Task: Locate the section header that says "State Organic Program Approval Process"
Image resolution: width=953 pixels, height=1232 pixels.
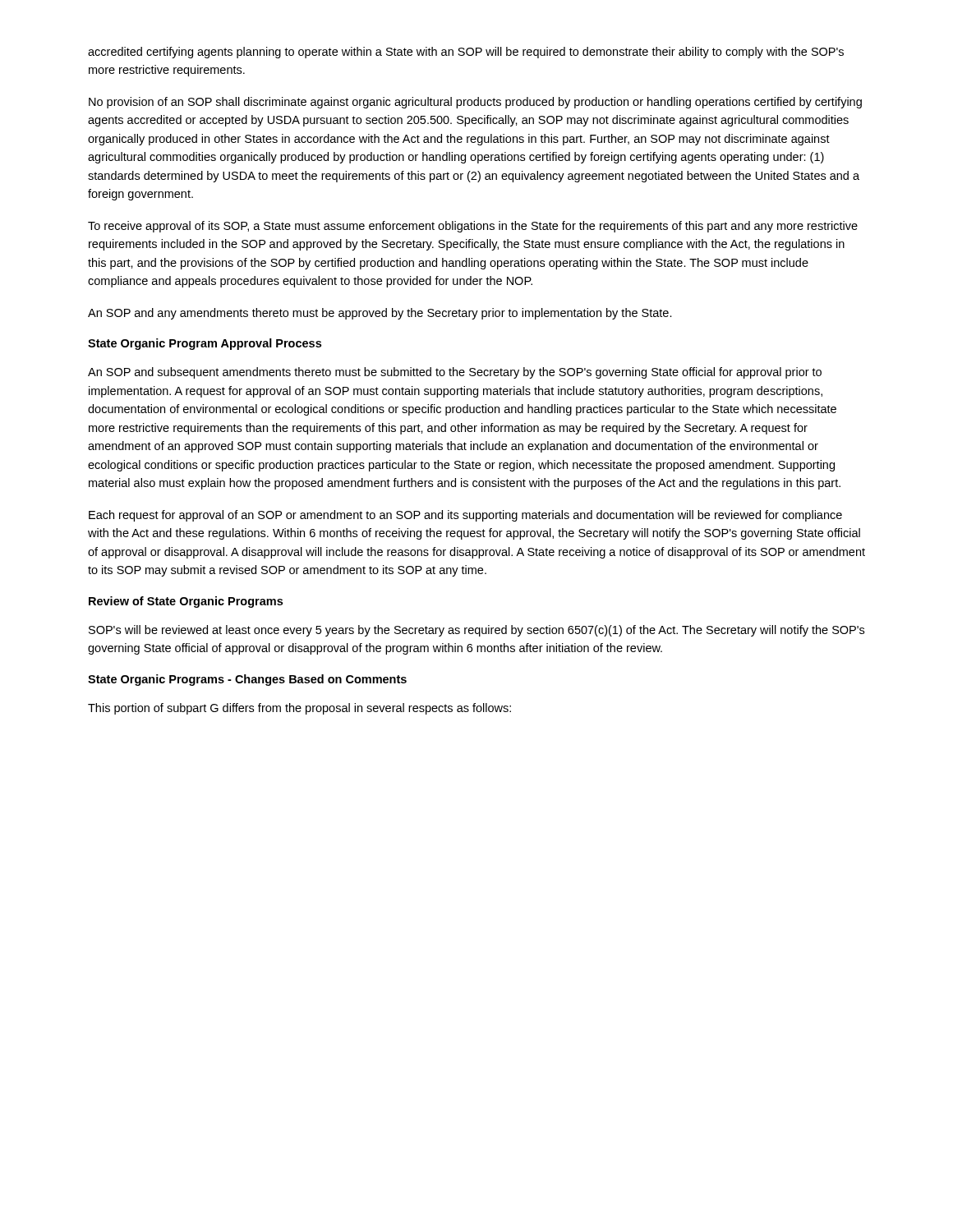Action: [x=205, y=343]
